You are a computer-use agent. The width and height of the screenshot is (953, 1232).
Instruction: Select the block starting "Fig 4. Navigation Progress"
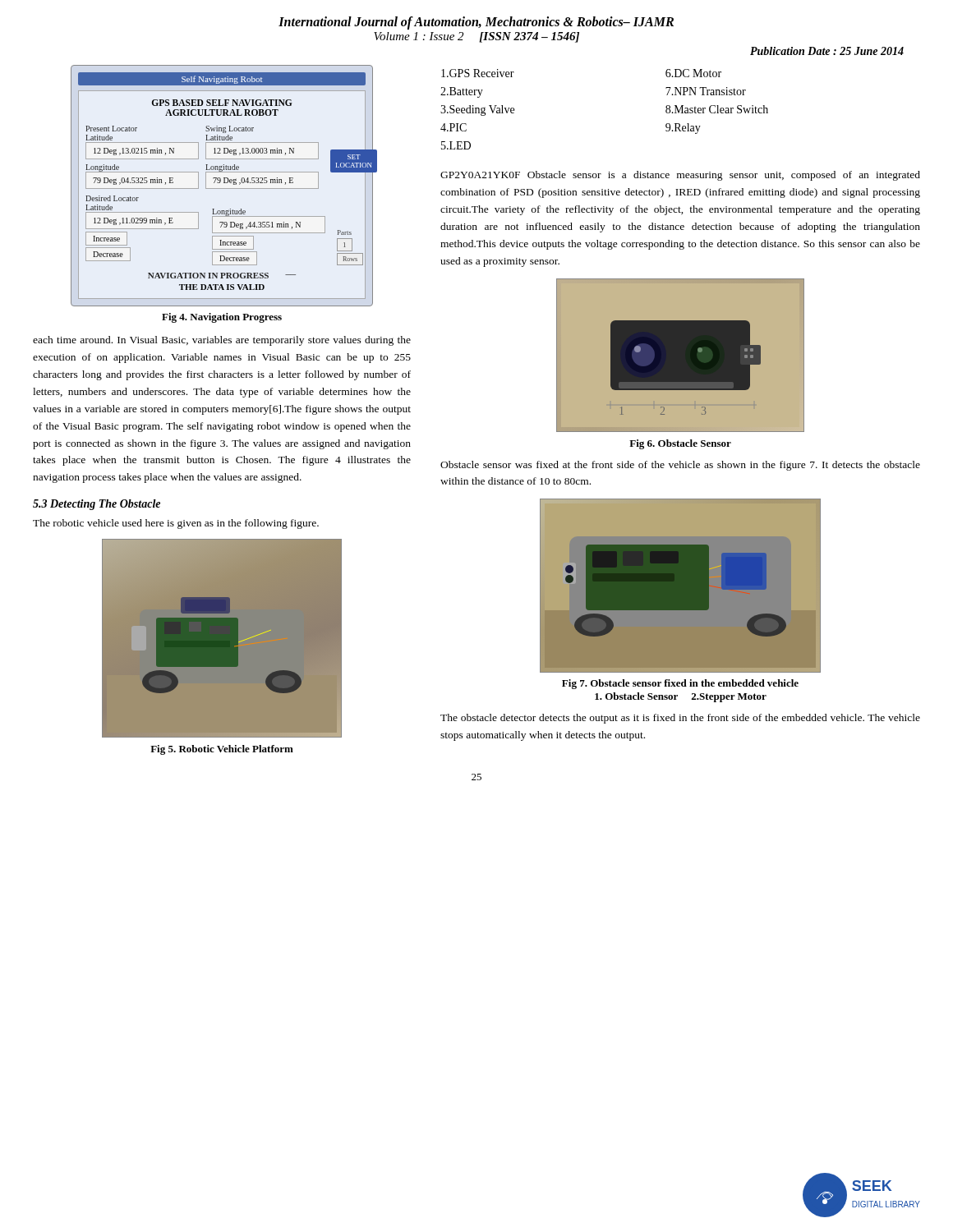(222, 317)
